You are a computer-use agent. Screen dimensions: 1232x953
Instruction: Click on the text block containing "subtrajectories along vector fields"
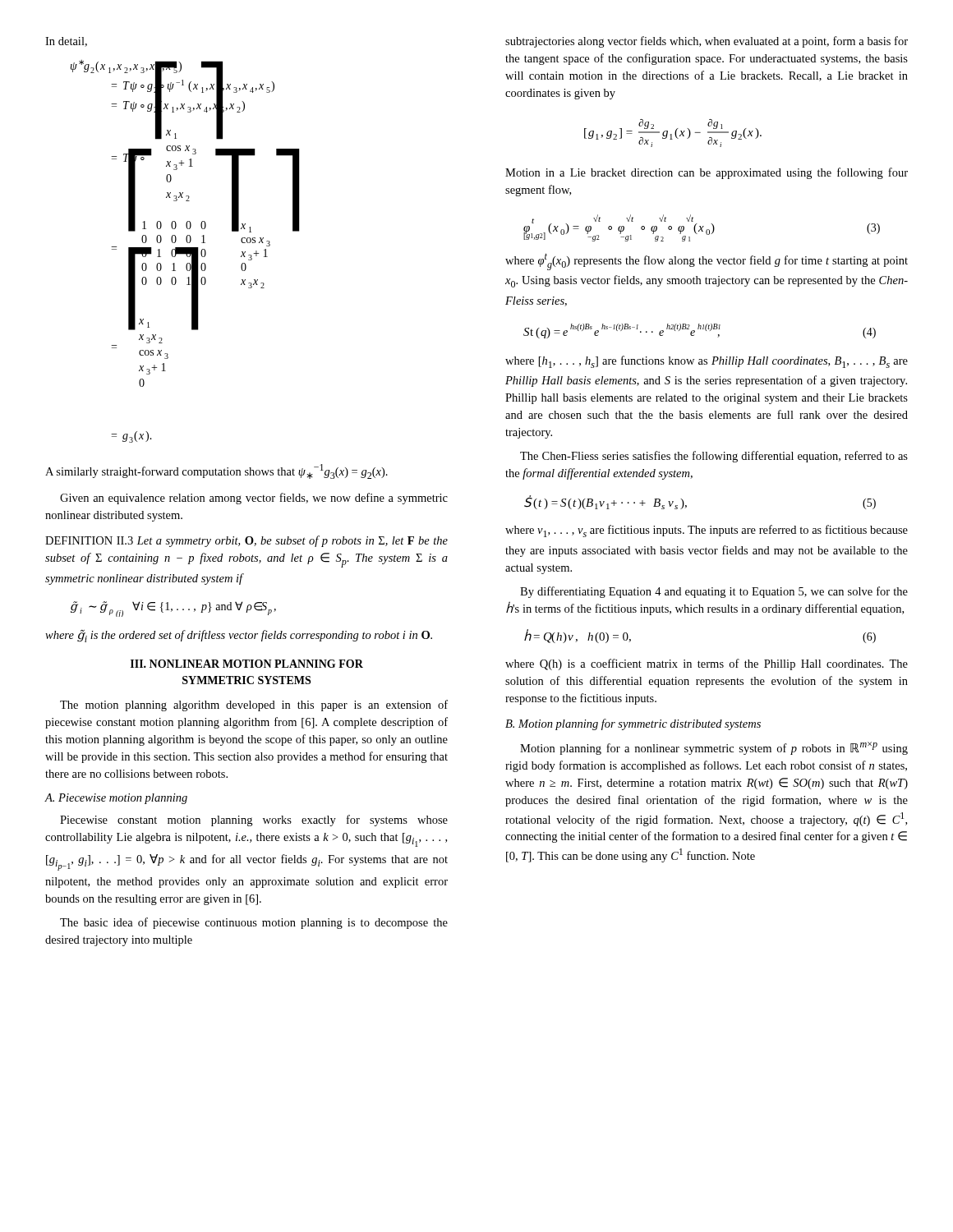(707, 67)
